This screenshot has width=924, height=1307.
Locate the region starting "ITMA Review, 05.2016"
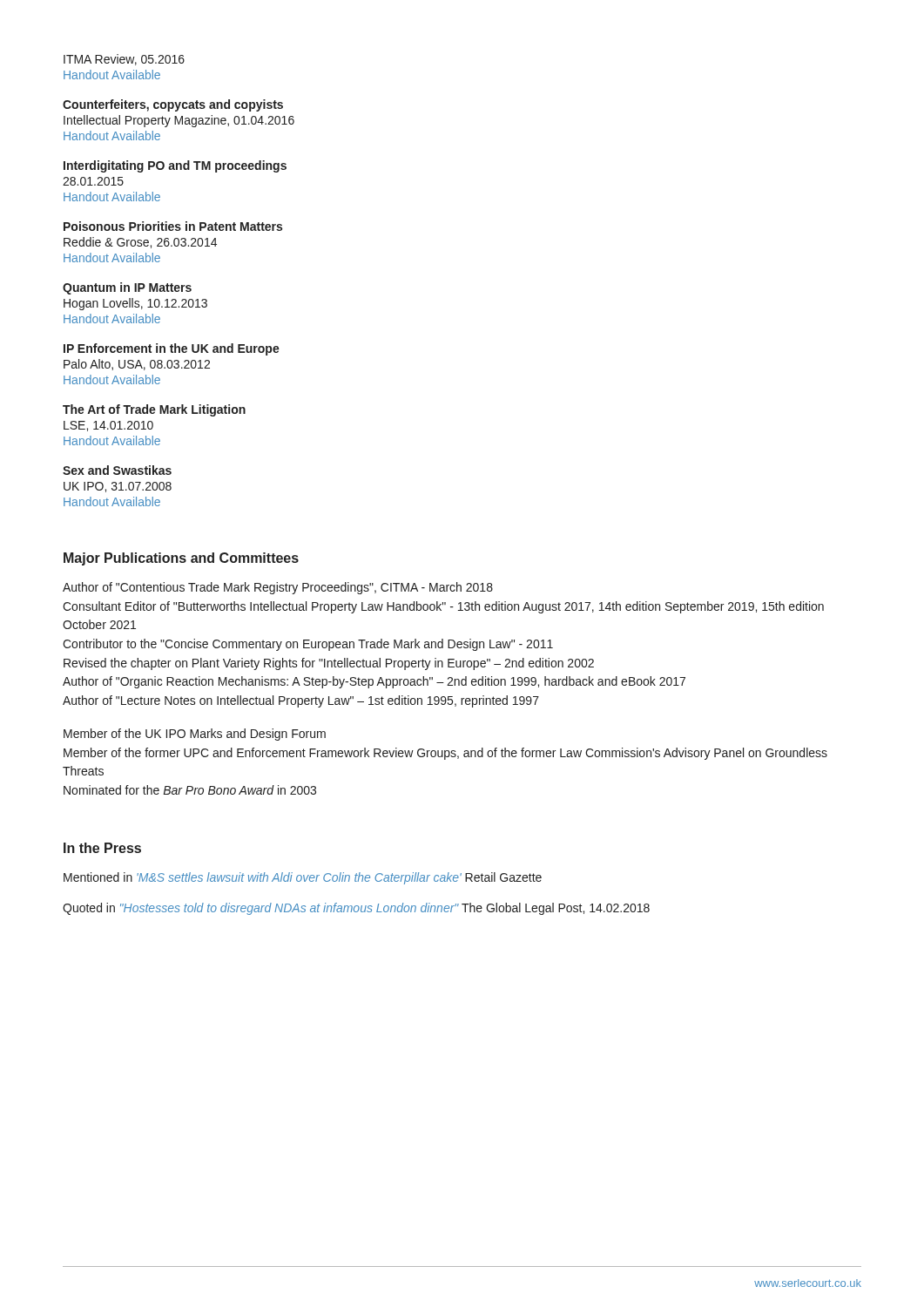pyautogui.click(x=124, y=59)
